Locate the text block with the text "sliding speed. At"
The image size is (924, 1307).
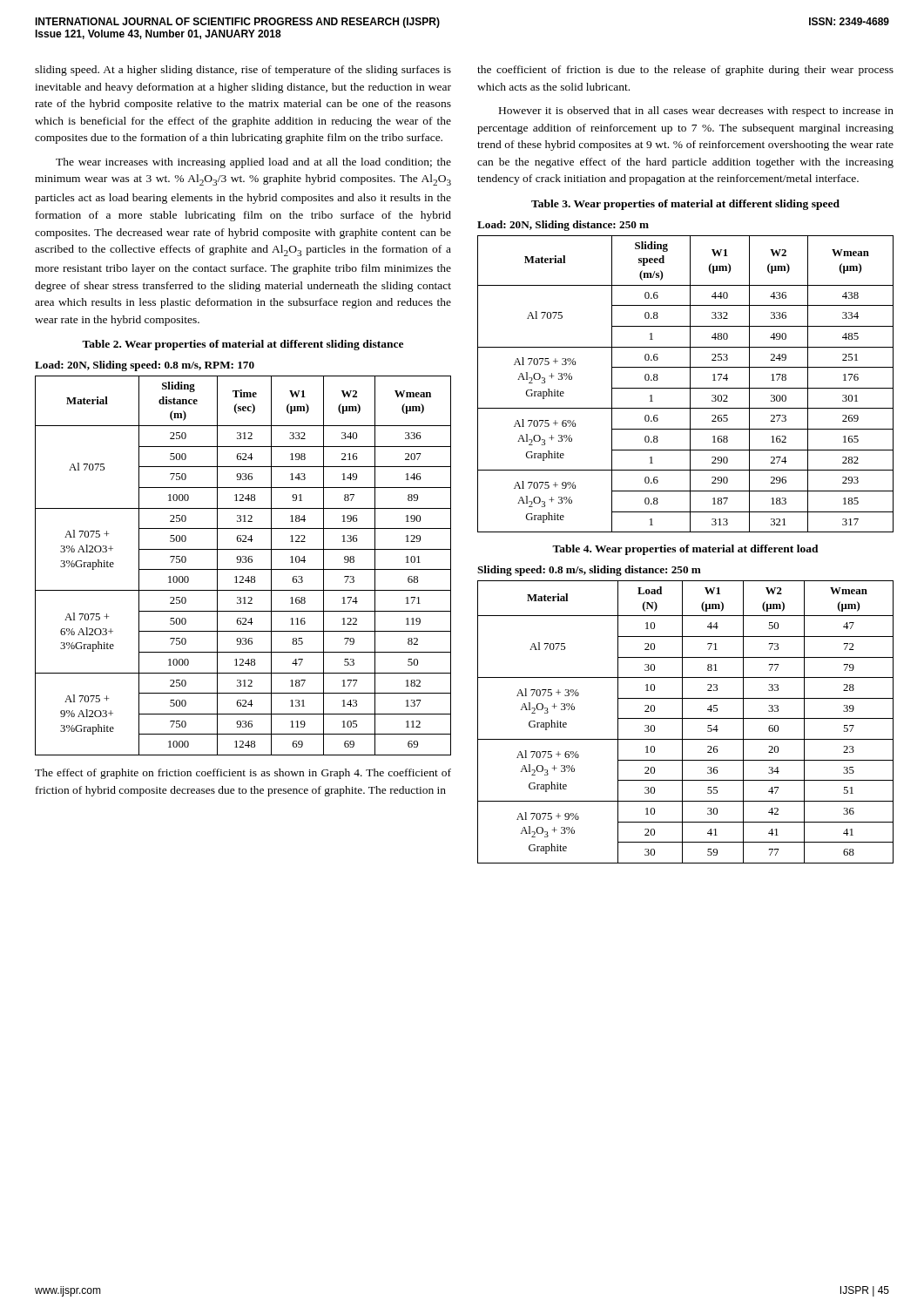(x=243, y=104)
